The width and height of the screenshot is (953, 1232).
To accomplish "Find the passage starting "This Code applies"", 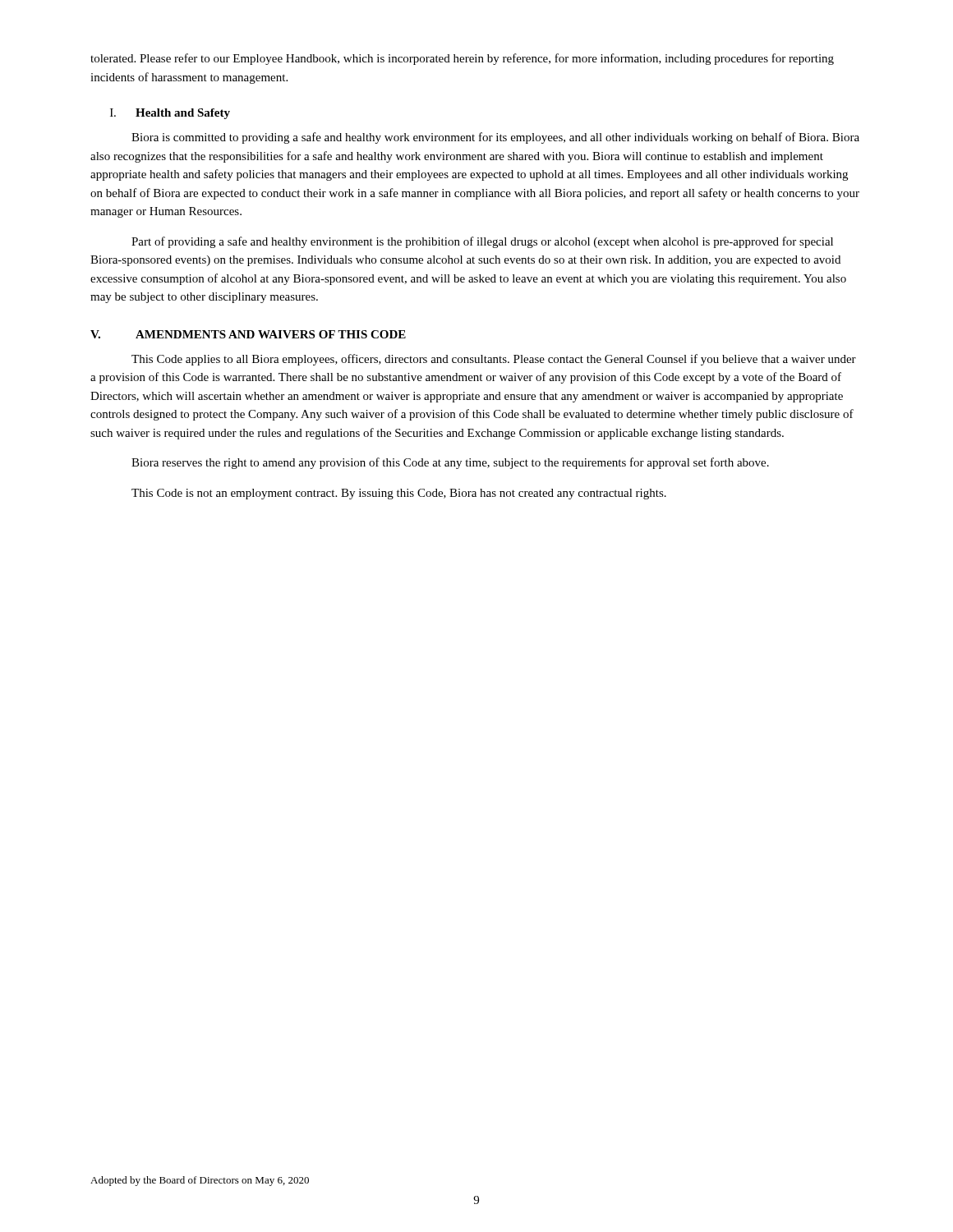I will pyautogui.click(x=476, y=396).
